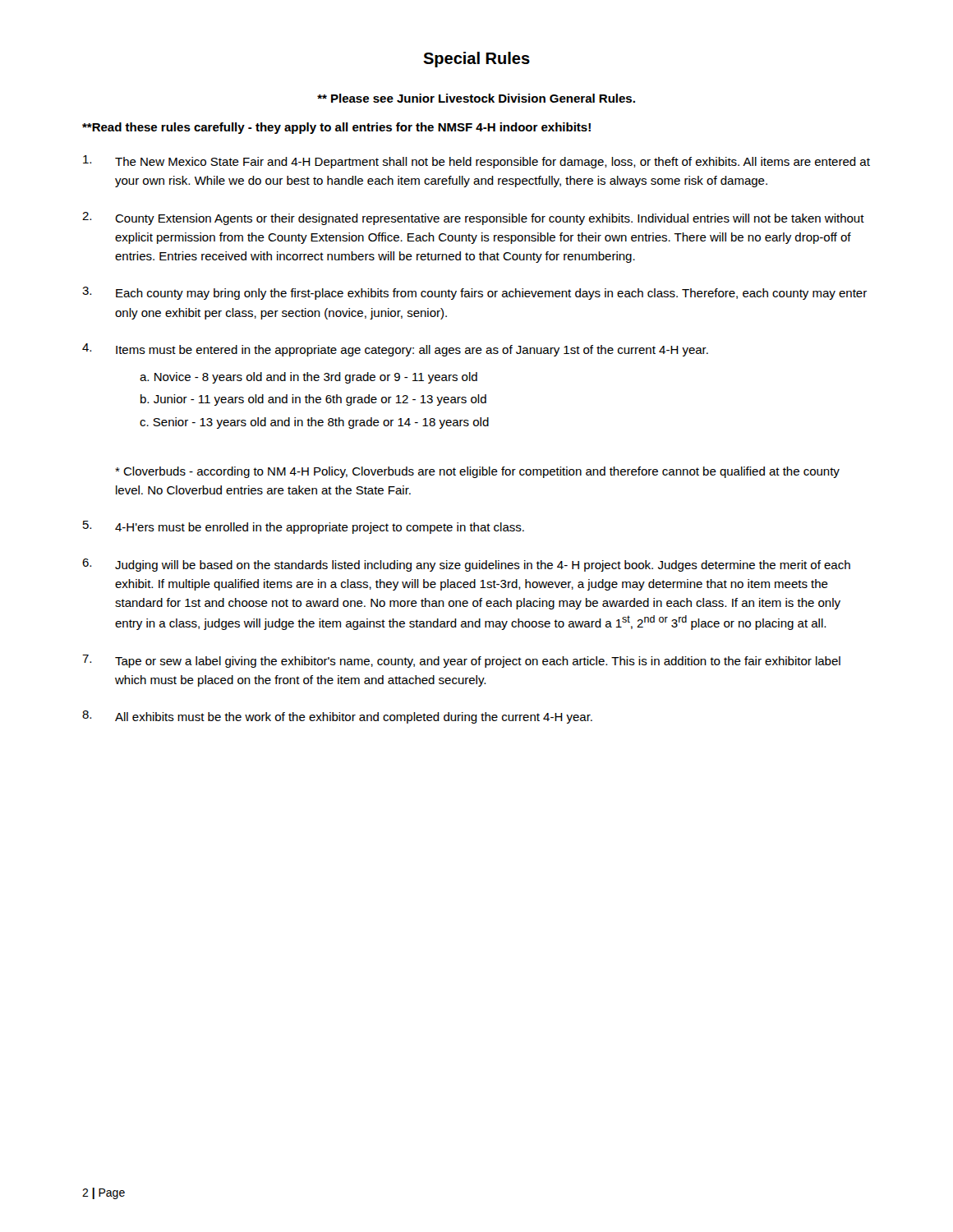Find the section header on this page that starts "**Read these rules carefully -"
The width and height of the screenshot is (953, 1232).
(x=337, y=127)
